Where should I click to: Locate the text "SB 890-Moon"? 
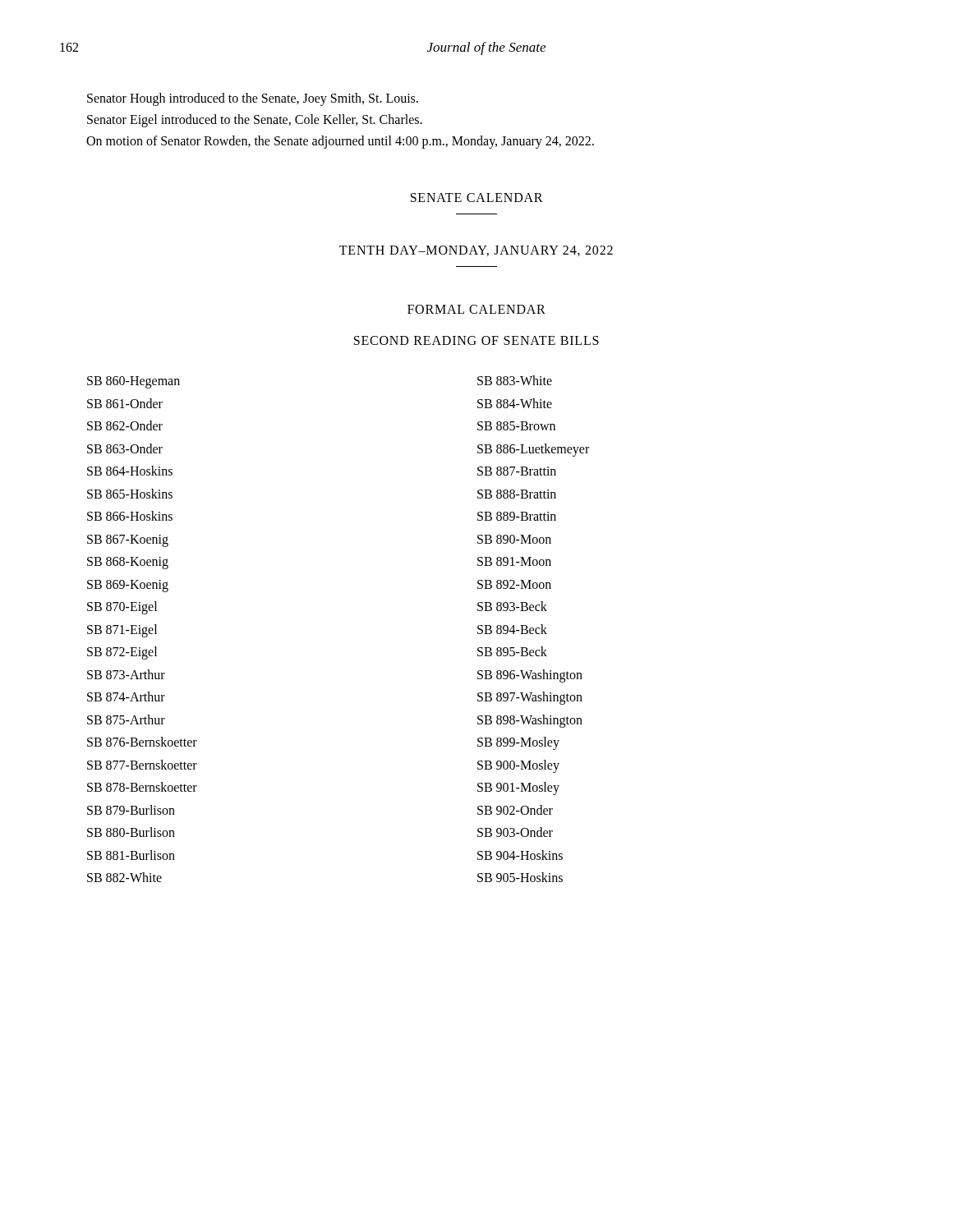[x=514, y=539]
